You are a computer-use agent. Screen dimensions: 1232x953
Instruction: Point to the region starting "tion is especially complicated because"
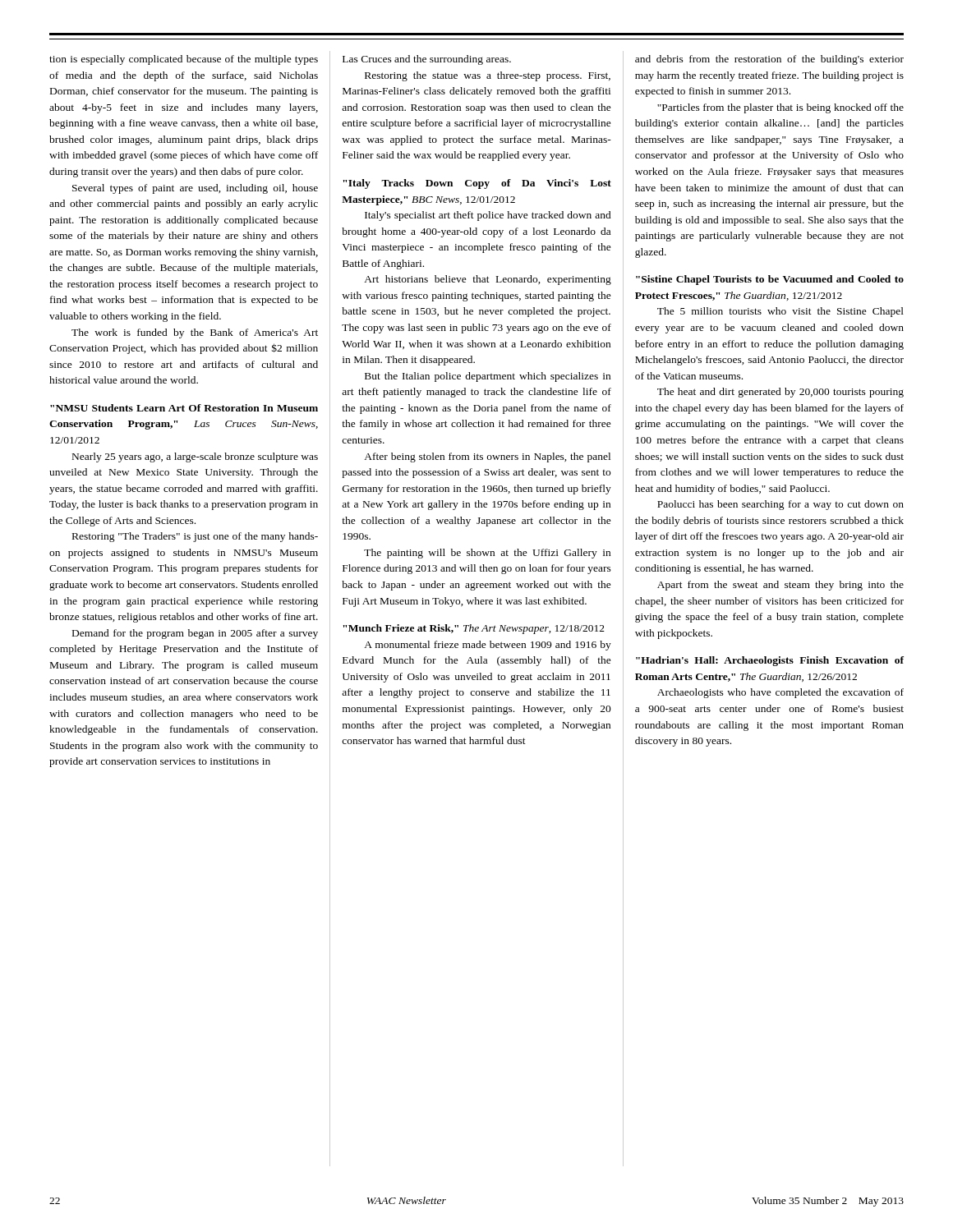click(x=184, y=115)
